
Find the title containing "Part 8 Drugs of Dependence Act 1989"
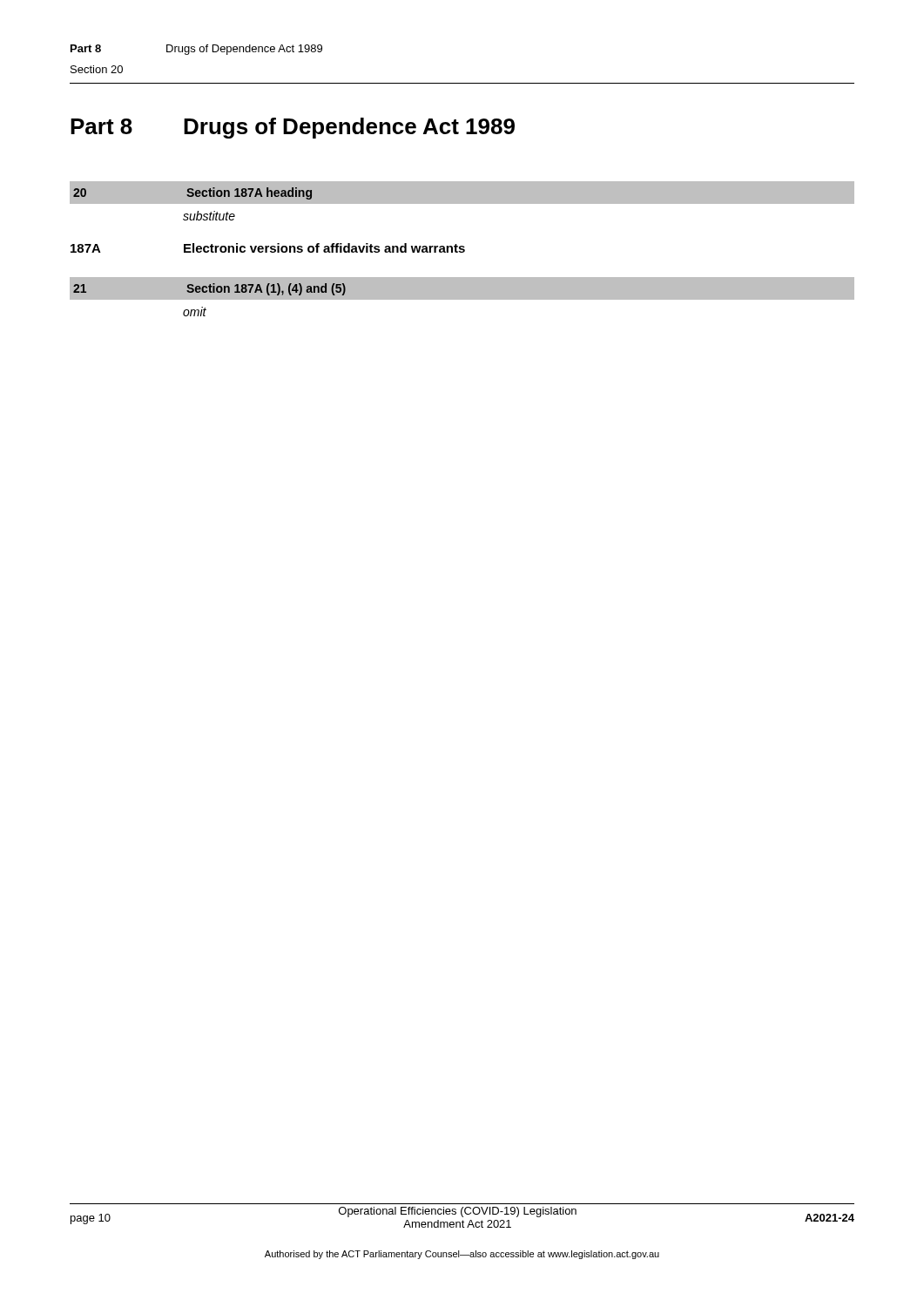(293, 127)
